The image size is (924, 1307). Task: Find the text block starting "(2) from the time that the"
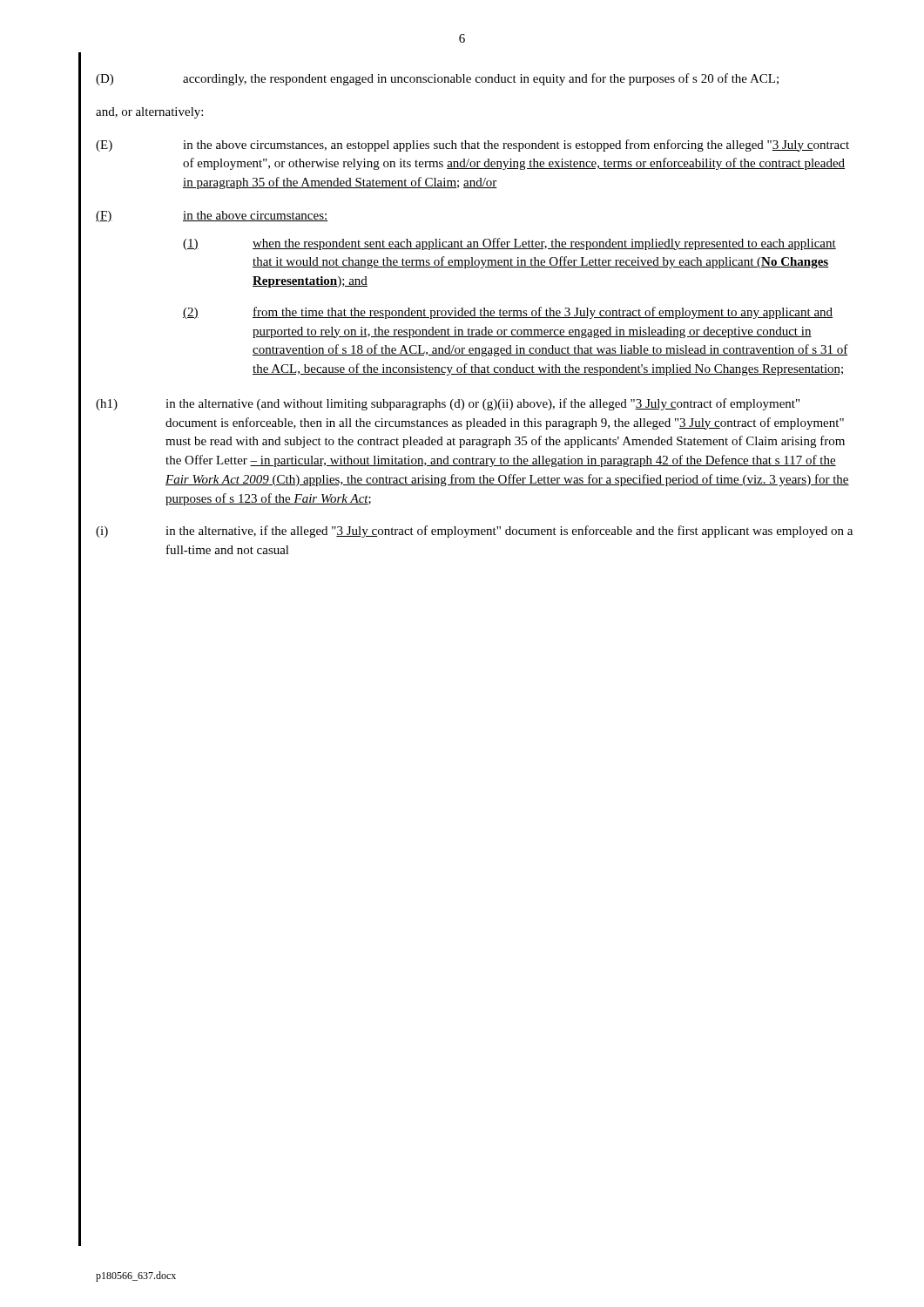pyautogui.click(x=519, y=341)
